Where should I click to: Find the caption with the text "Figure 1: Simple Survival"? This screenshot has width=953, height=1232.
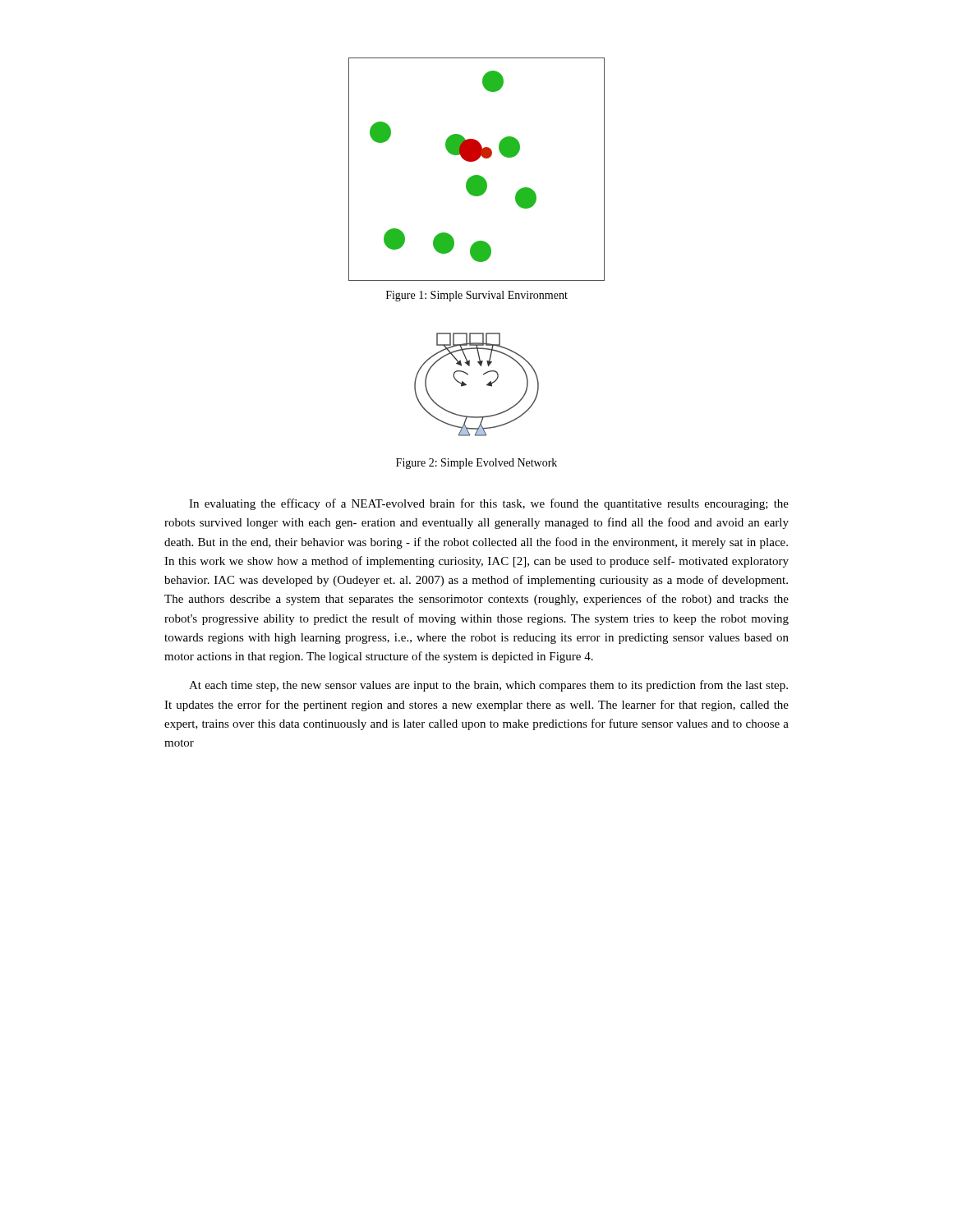coord(476,295)
